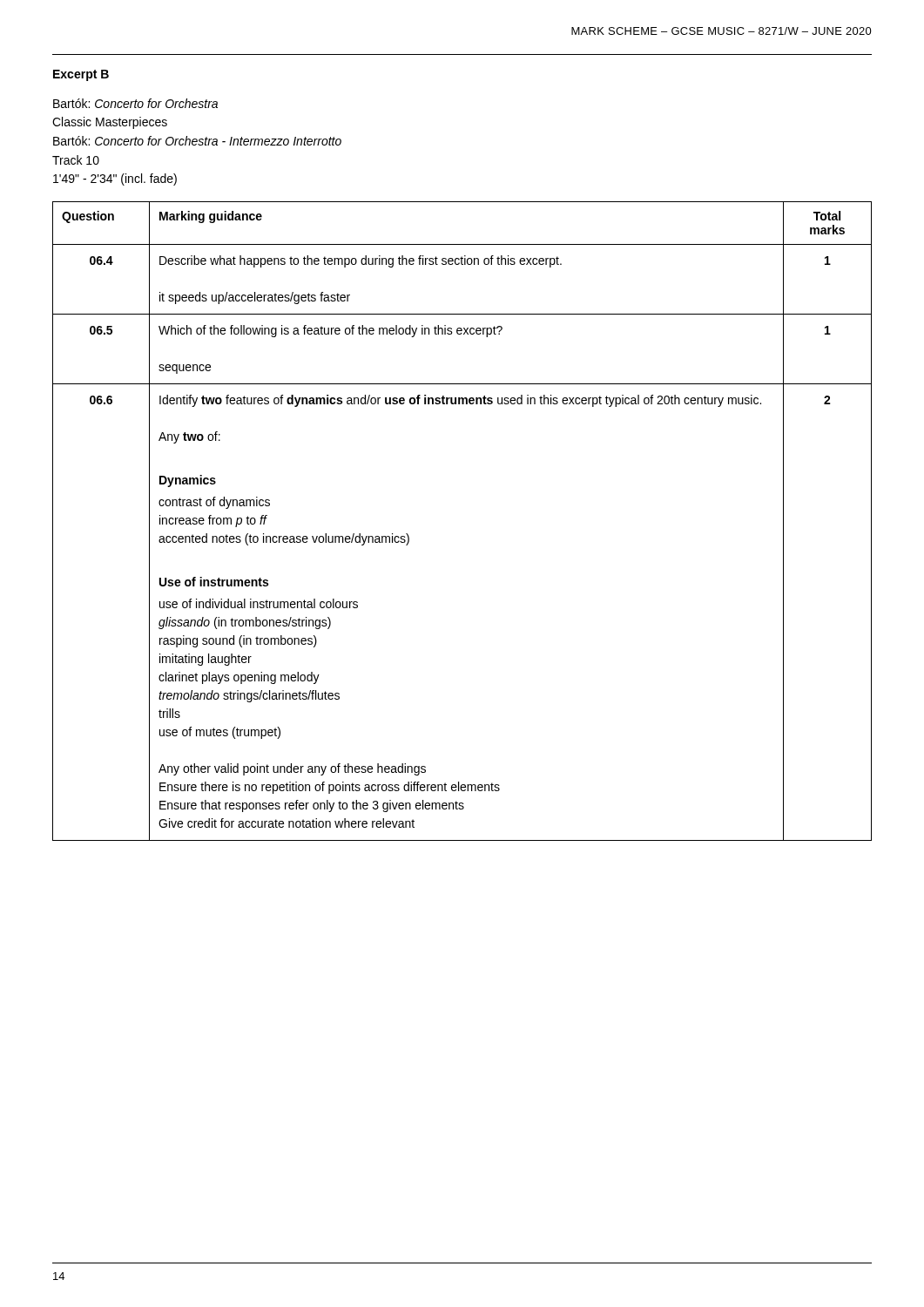This screenshot has width=924, height=1307.
Task: Select the text starting "Excerpt B"
Action: [x=81, y=75]
